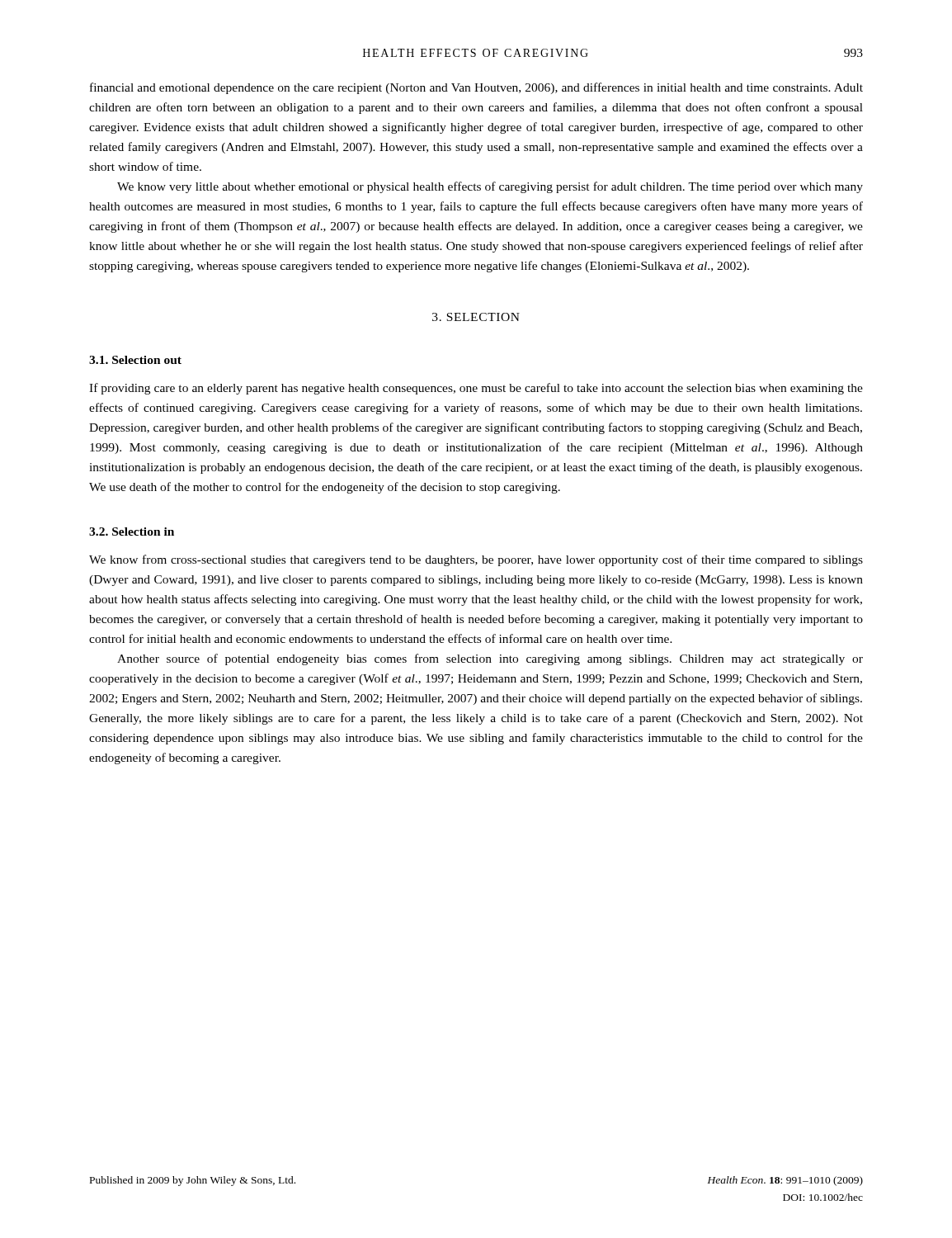Navigate to the passage starting "We know very little about"
Viewport: 952px width, 1238px height.
coord(476,226)
